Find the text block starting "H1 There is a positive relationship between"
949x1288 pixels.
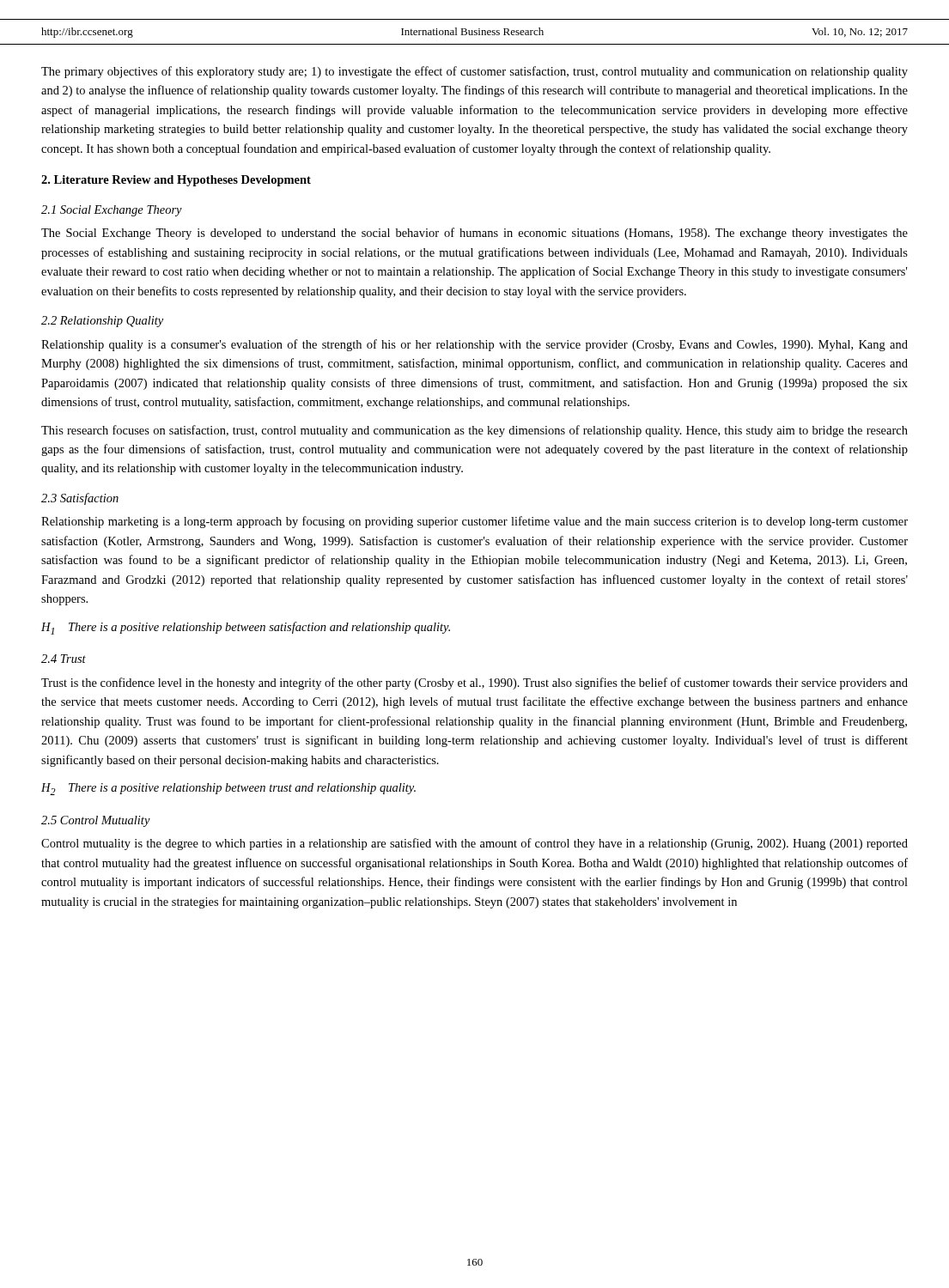coord(246,628)
